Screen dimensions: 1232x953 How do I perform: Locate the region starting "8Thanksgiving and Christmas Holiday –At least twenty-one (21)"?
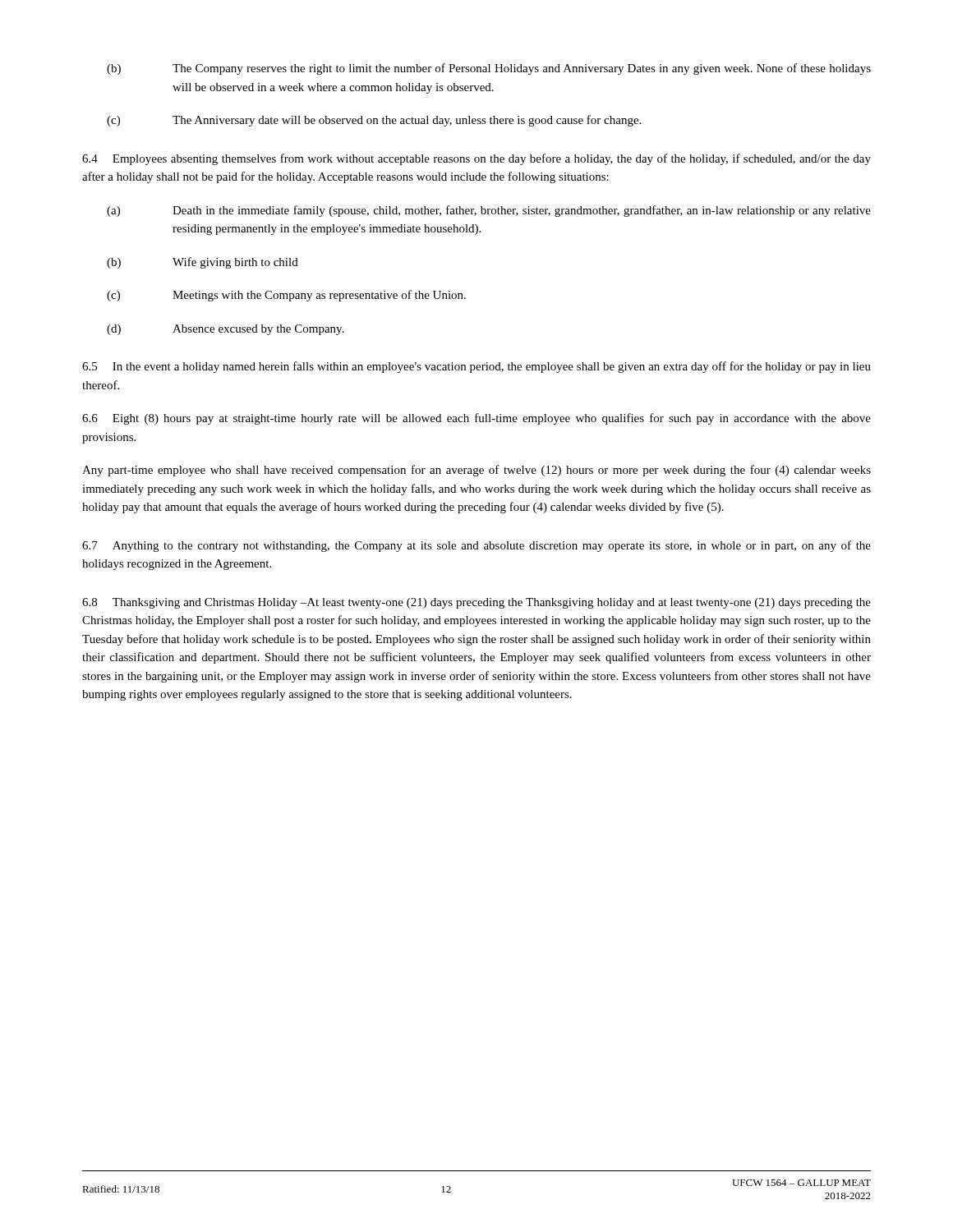click(x=476, y=648)
